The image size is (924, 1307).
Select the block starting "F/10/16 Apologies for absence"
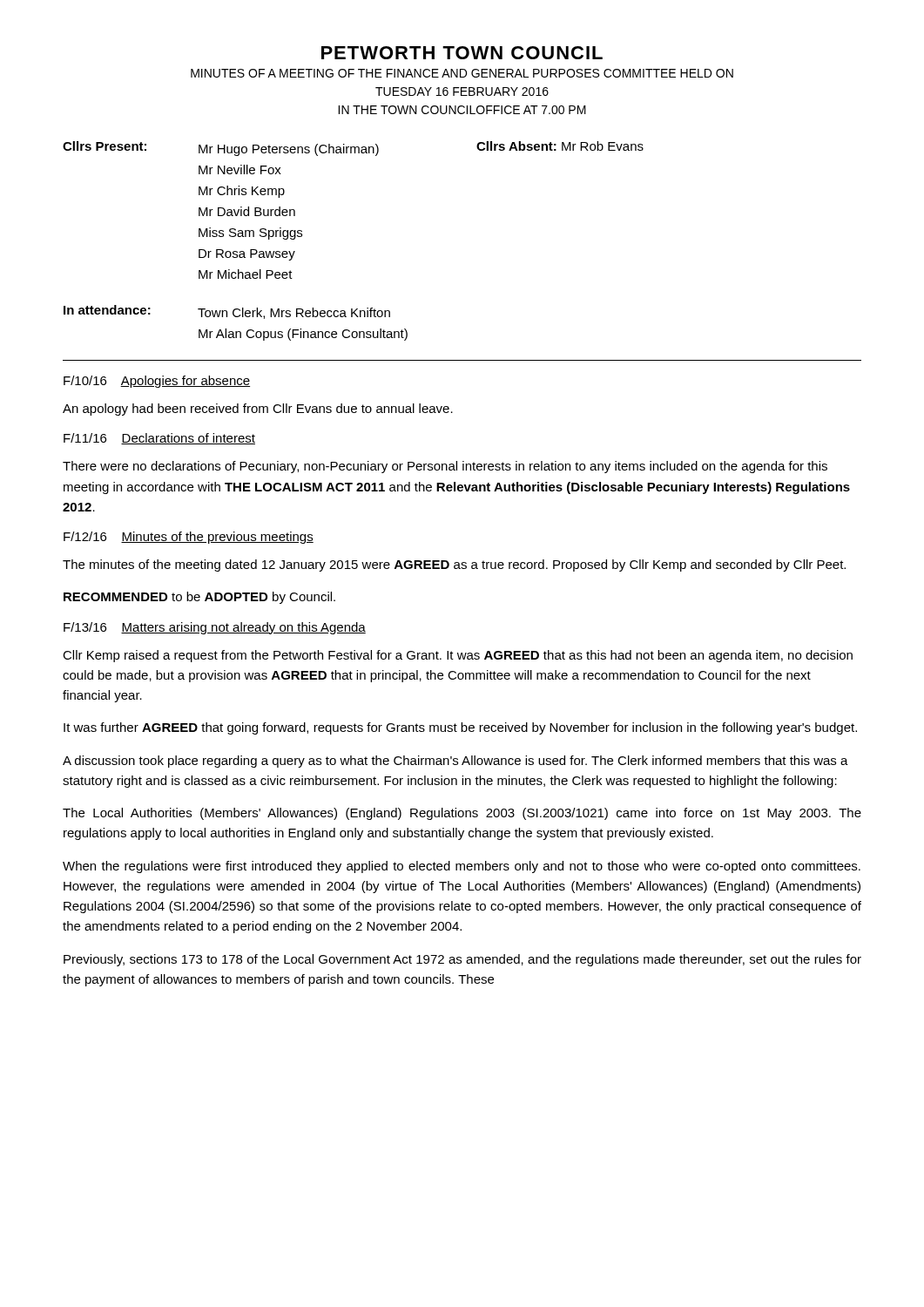click(156, 380)
